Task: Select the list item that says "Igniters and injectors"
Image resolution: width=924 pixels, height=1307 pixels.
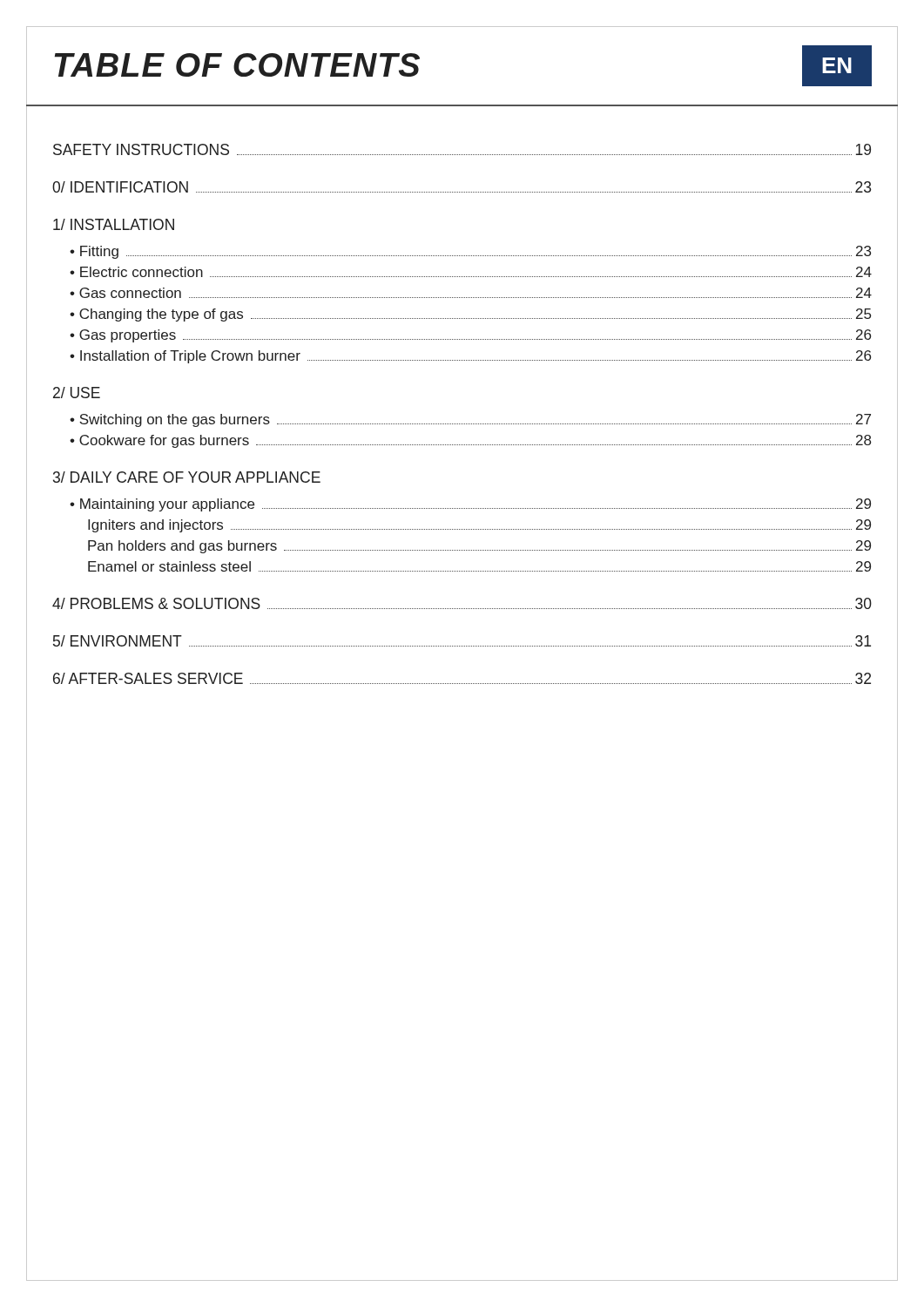Action: point(479,525)
